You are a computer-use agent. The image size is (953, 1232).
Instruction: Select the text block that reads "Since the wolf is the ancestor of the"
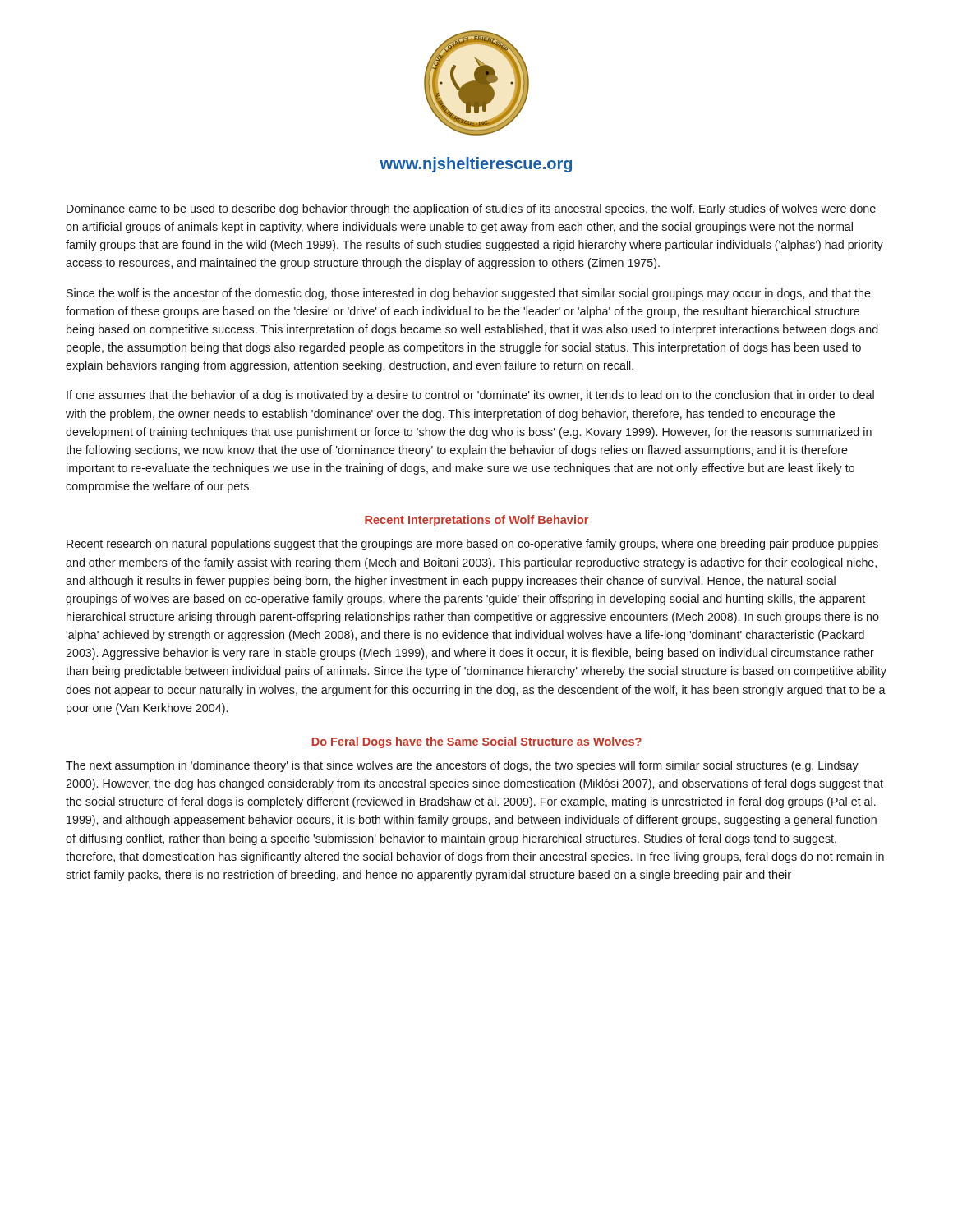(x=472, y=329)
